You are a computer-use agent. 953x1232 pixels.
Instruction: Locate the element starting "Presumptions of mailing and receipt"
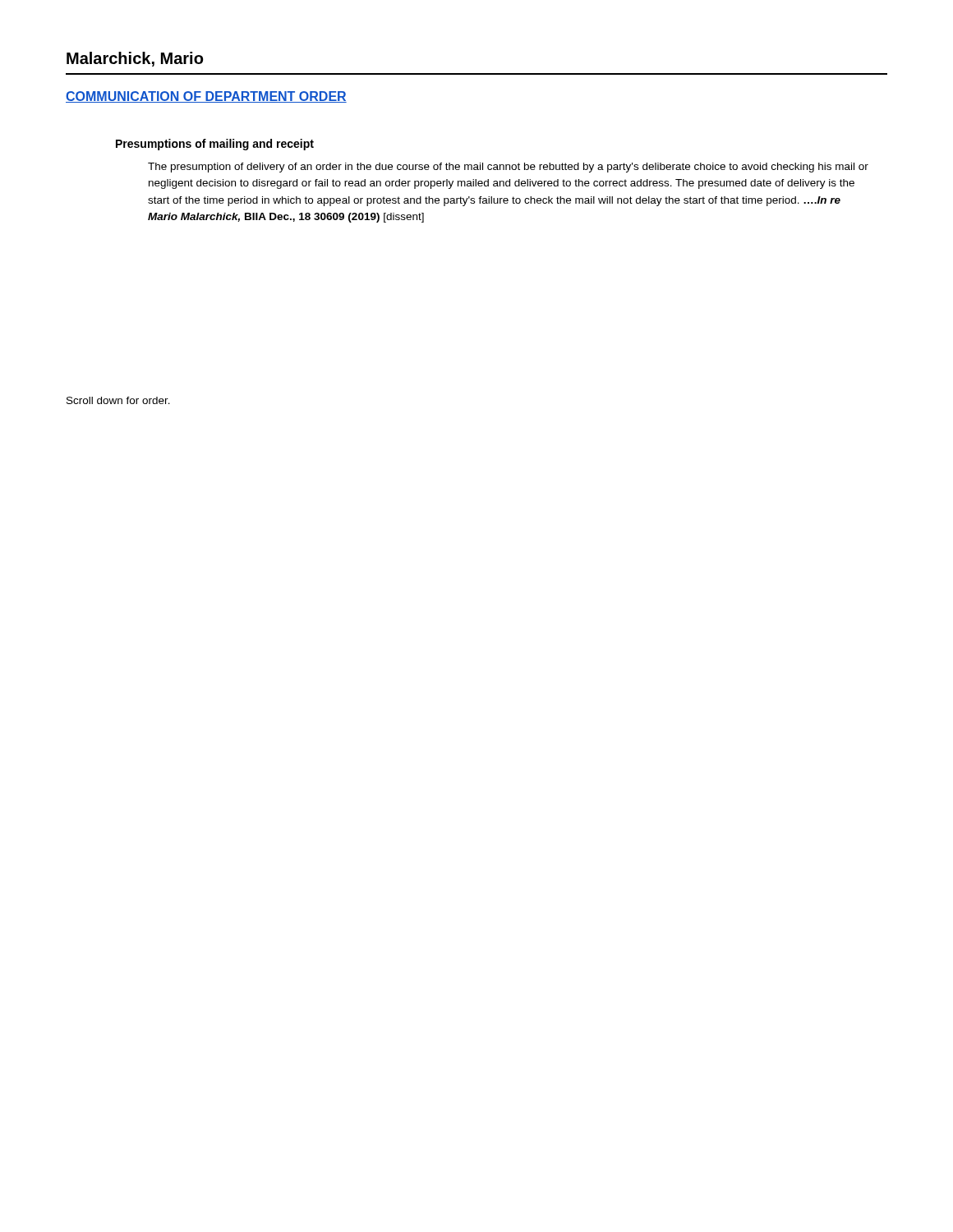214,144
